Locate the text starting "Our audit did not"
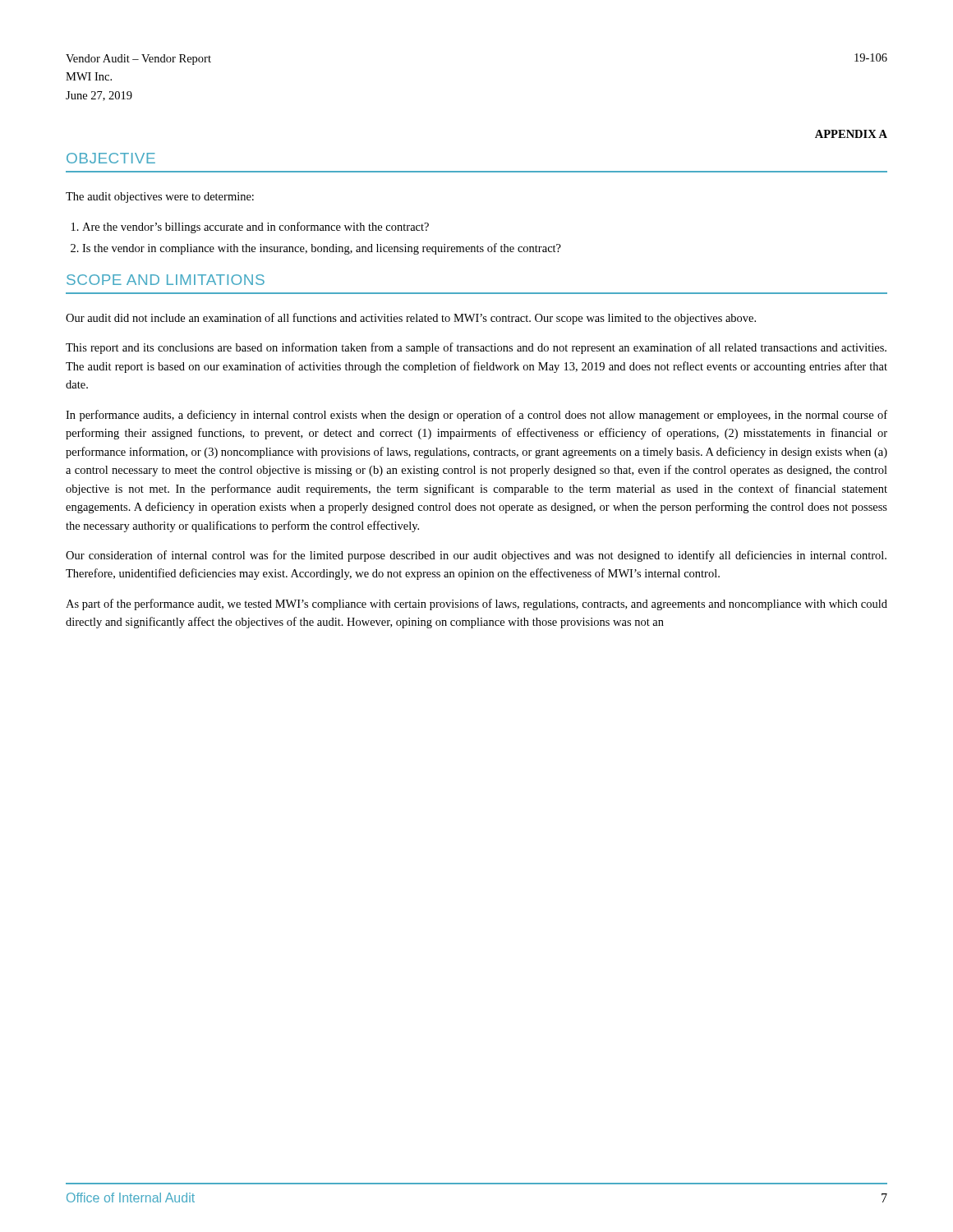The width and height of the screenshot is (953, 1232). tap(411, 318)
